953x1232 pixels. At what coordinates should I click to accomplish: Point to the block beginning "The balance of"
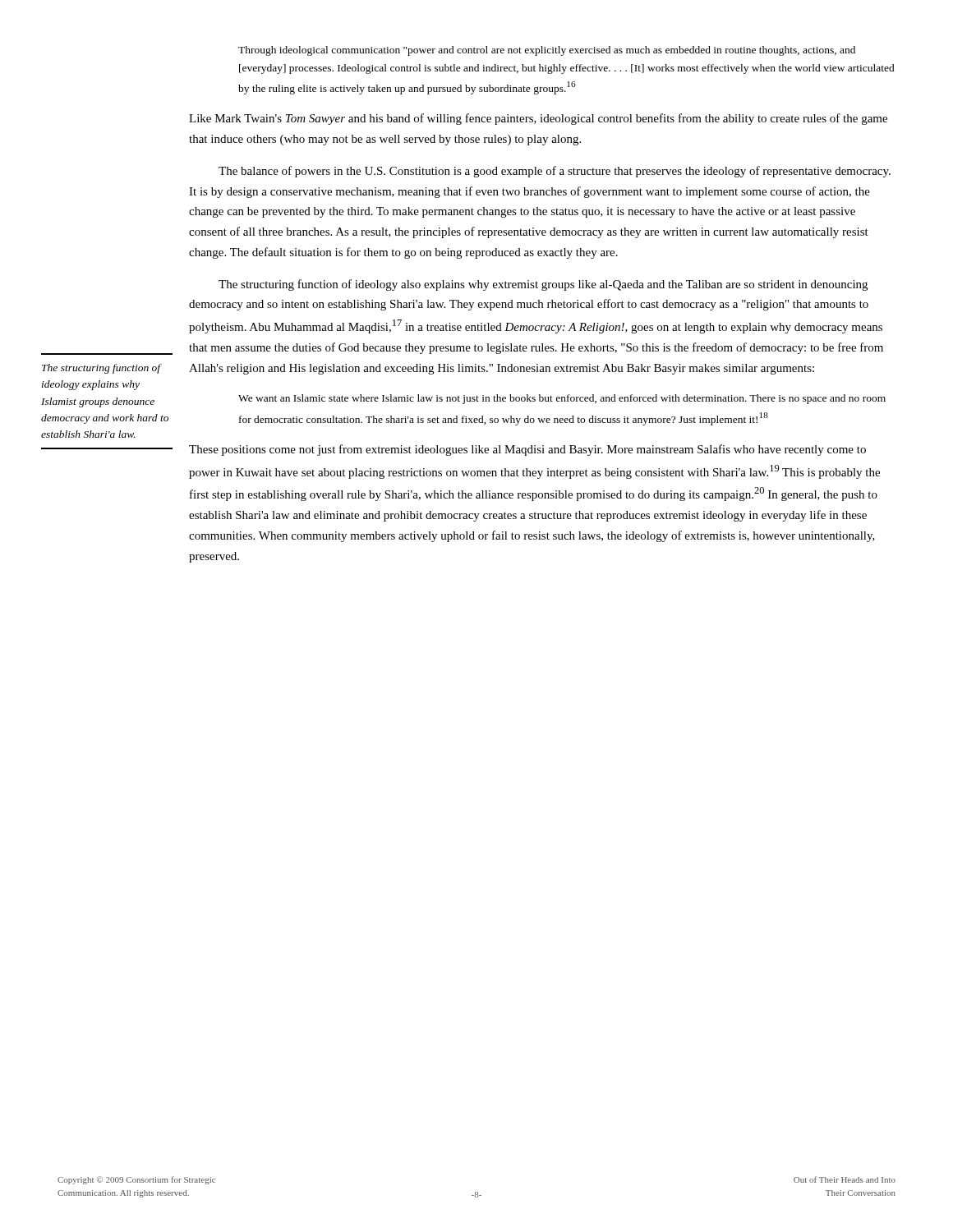coord(540,211)
